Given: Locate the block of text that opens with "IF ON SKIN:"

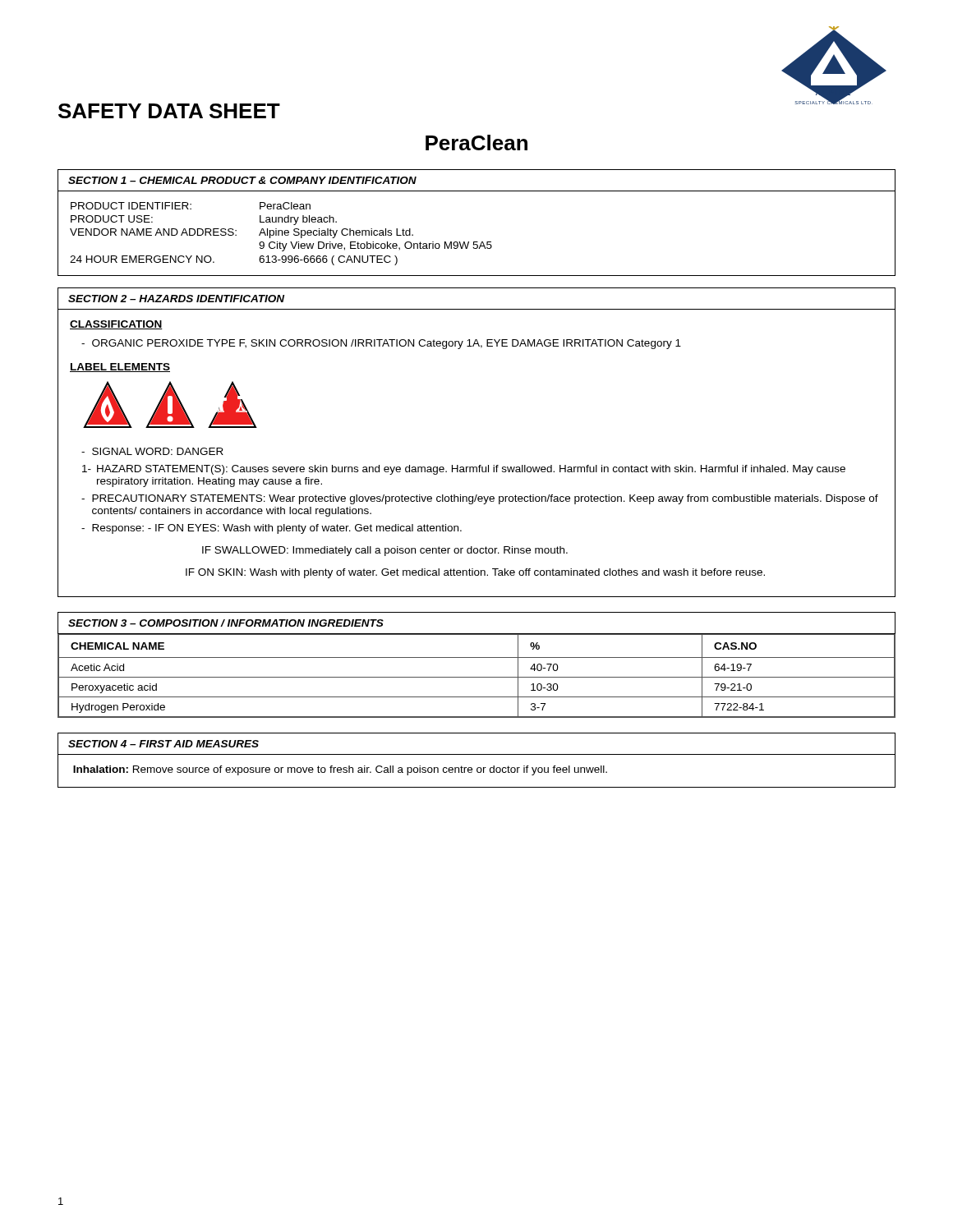Looking at the screenshot, I should [475, 572].
